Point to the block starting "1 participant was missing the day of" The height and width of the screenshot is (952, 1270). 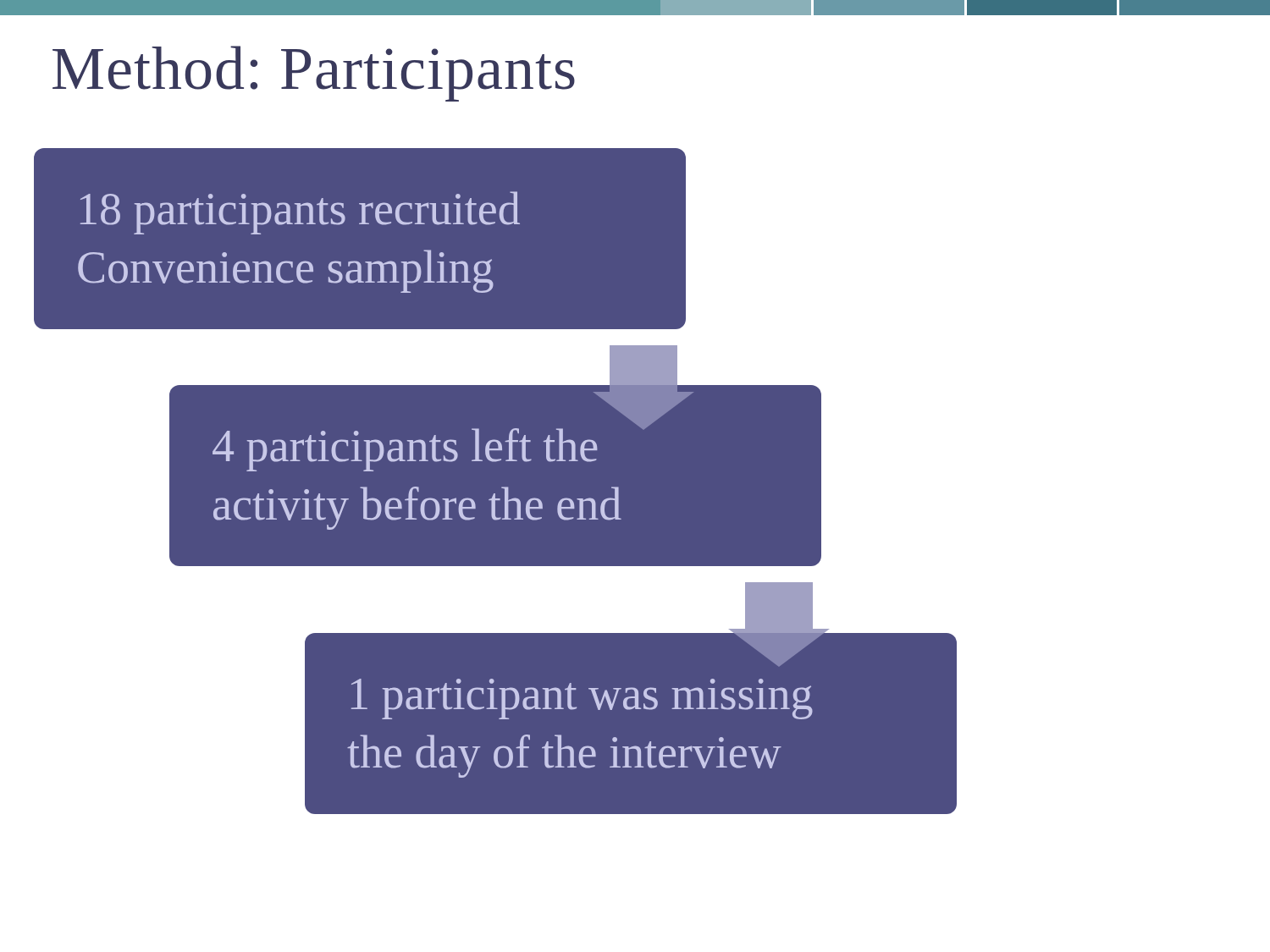631,724
